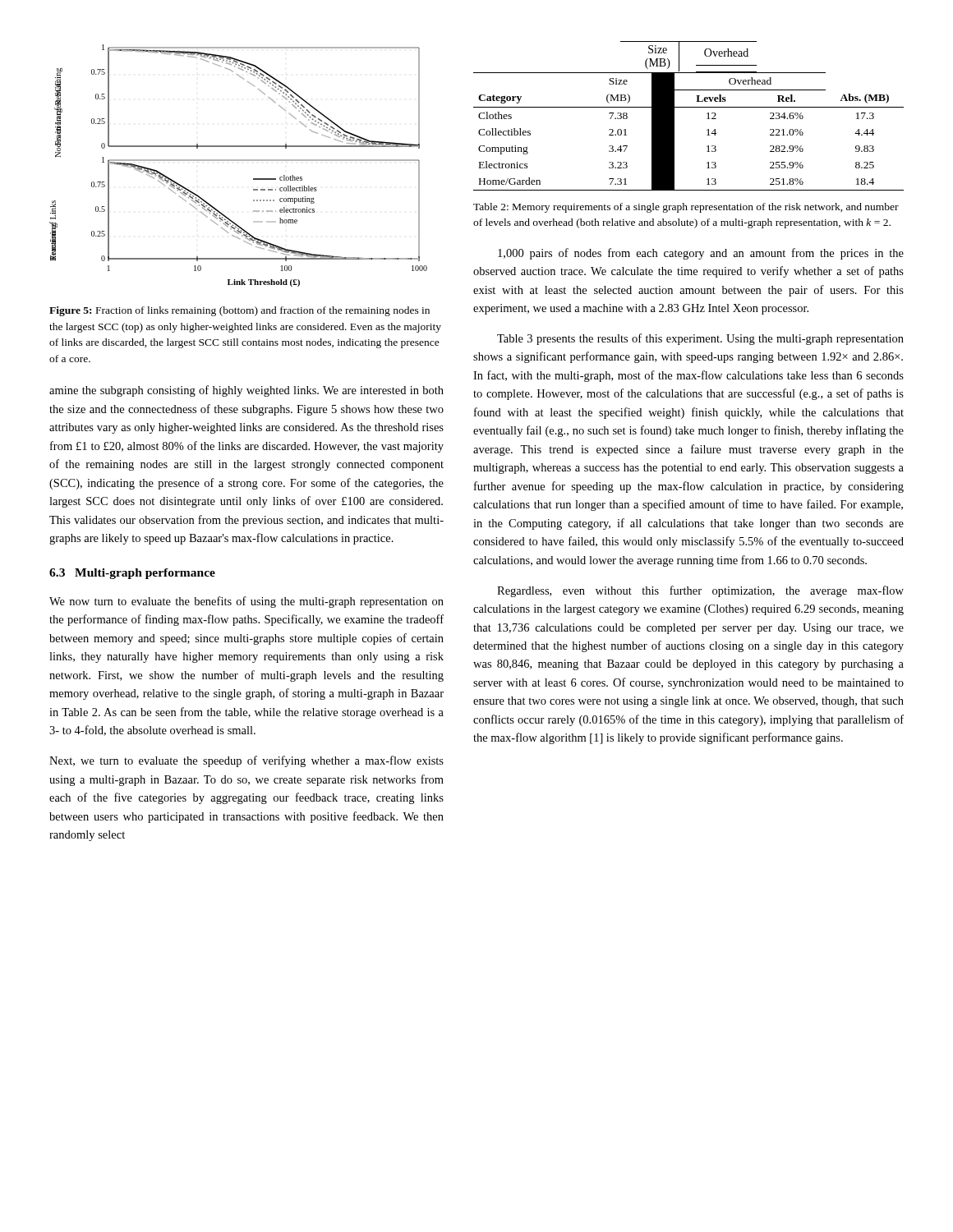Locate the section header with the text "6.3 Multi-graph performance"
The height and width of the screenshot is (1232, 953).
pyautogui.click(x=132, y=574)
